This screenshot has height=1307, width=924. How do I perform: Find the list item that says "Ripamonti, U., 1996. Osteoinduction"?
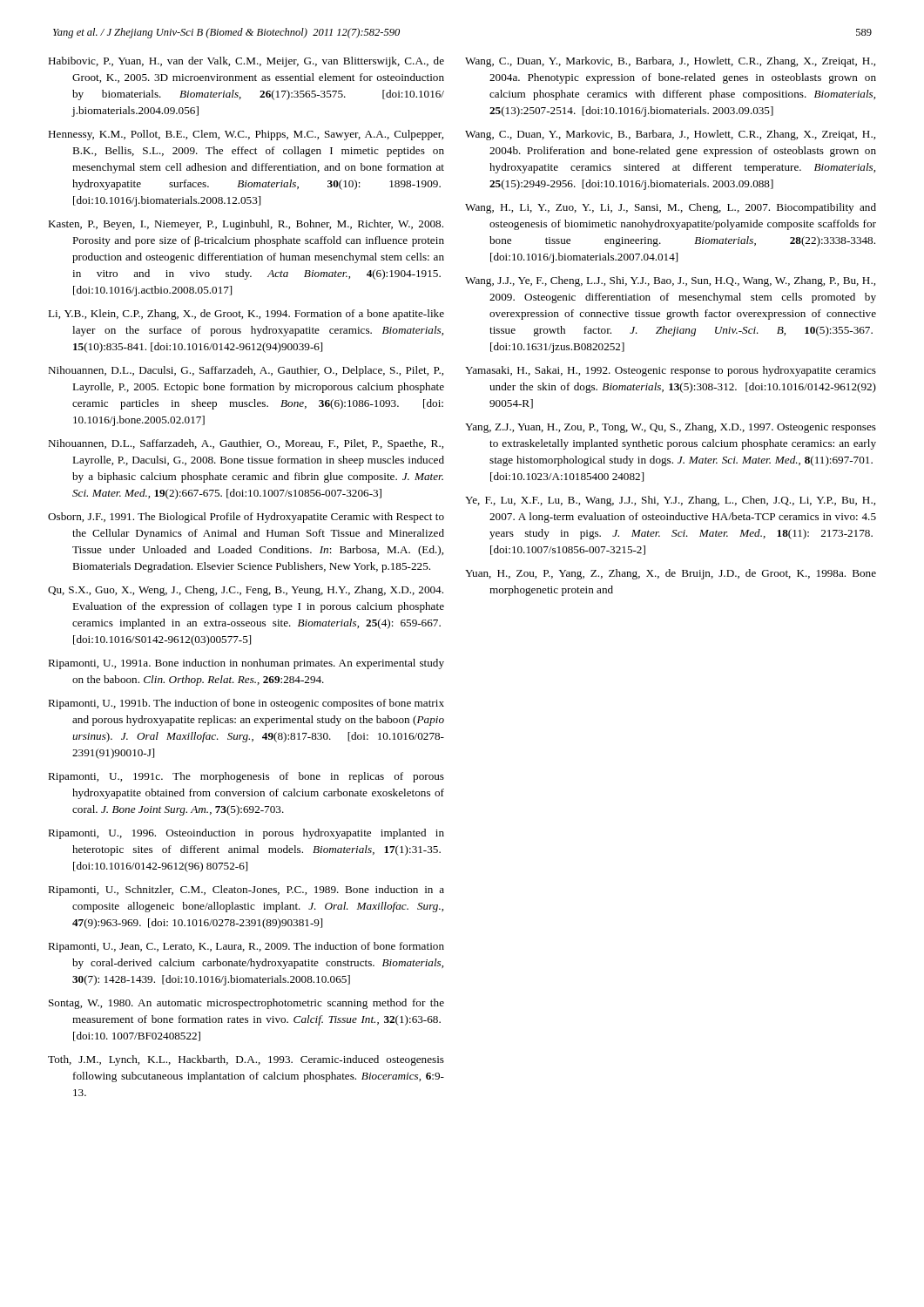(x=246, y=849)
